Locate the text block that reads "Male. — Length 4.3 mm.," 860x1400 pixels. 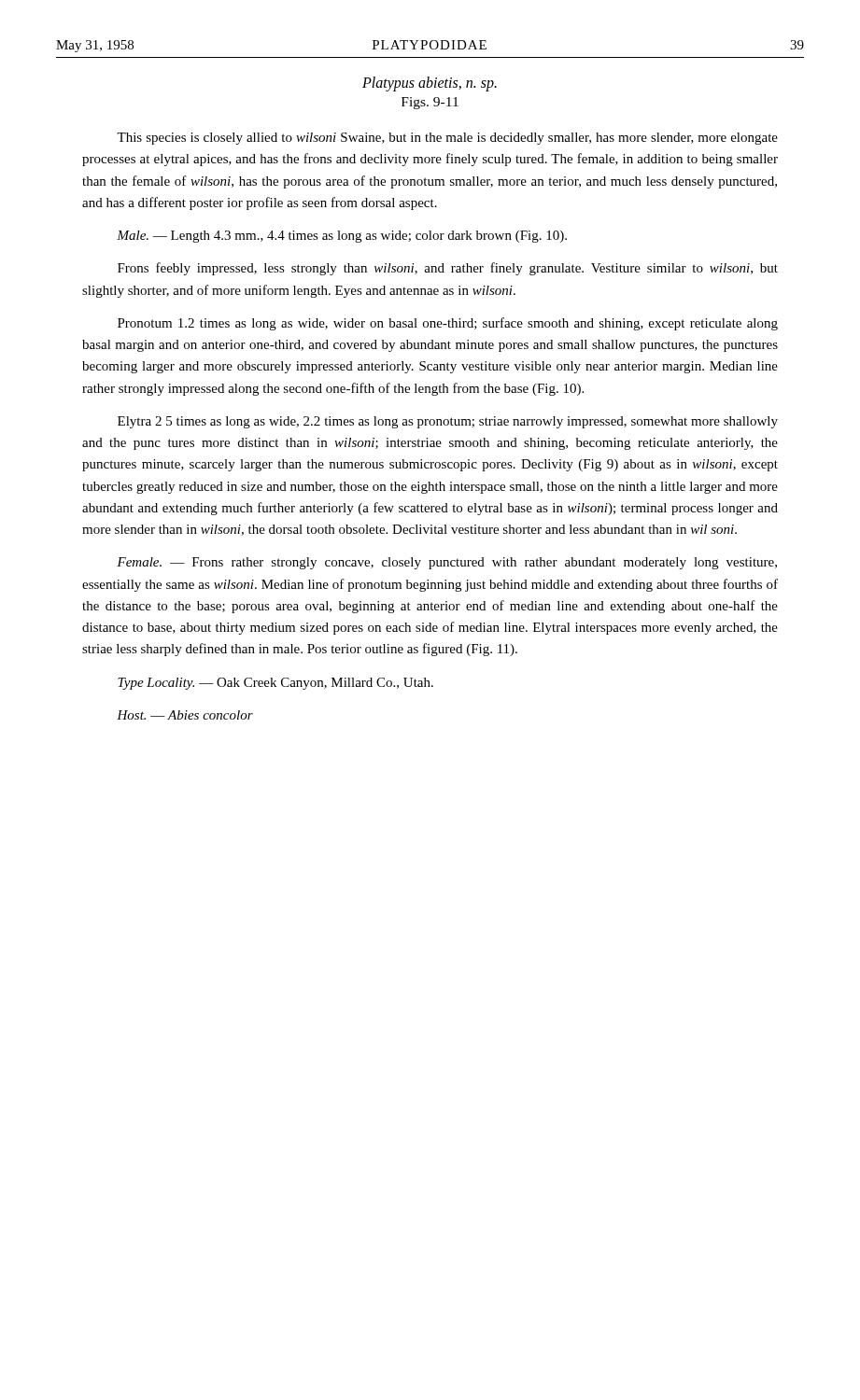click(342, 235)
